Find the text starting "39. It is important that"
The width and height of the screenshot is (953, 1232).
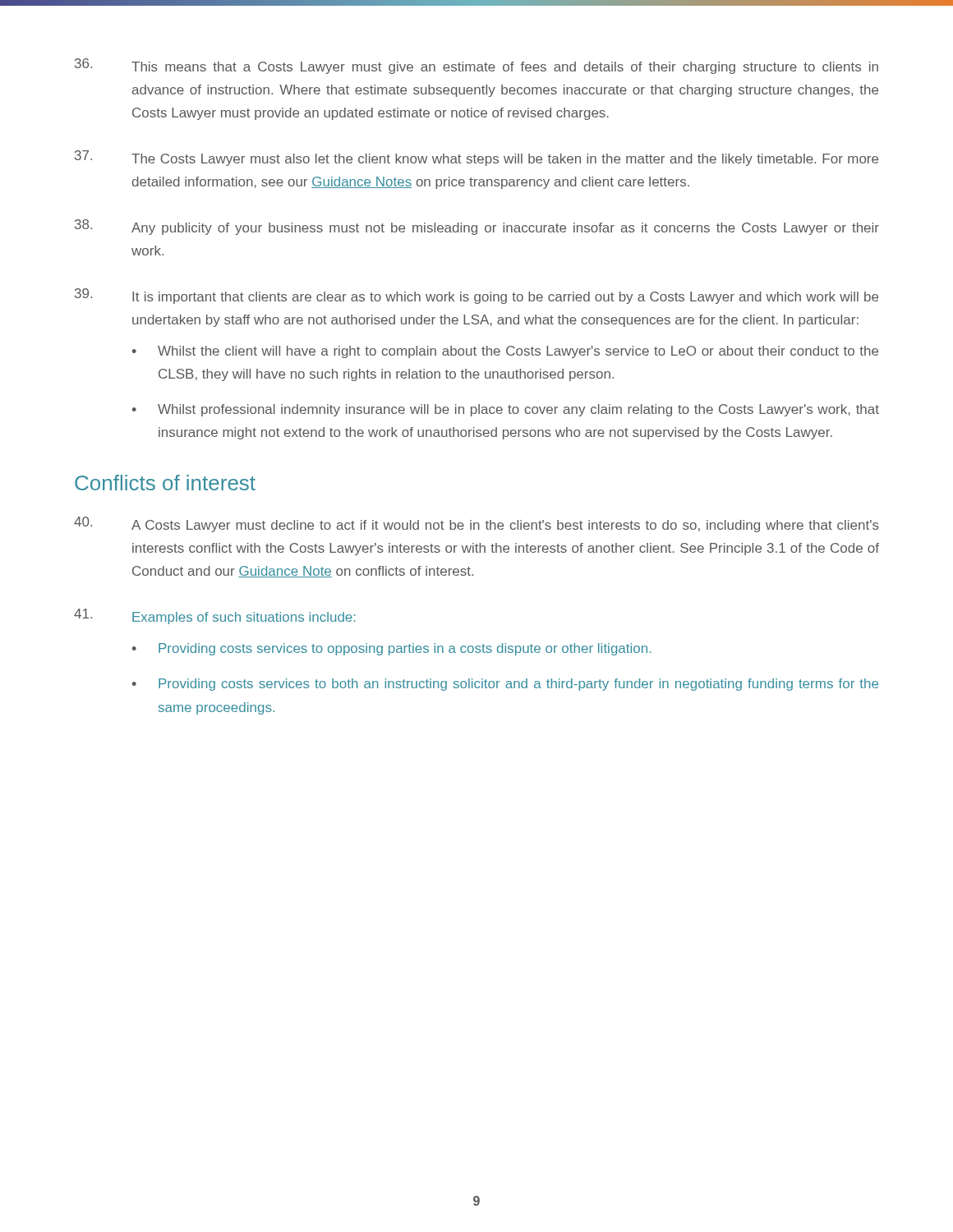coord(476,371)
